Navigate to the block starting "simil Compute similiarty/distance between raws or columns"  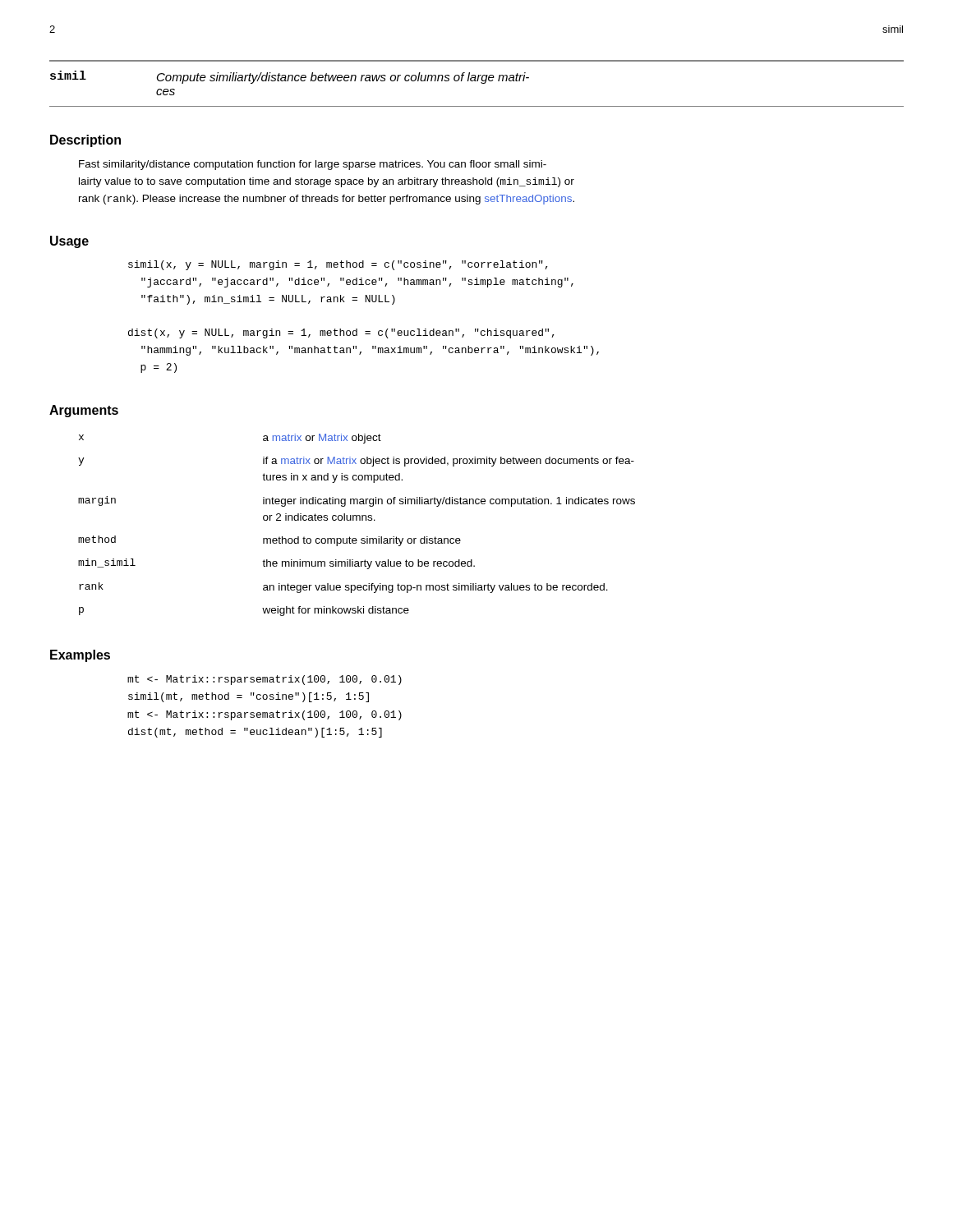(476, 84)
